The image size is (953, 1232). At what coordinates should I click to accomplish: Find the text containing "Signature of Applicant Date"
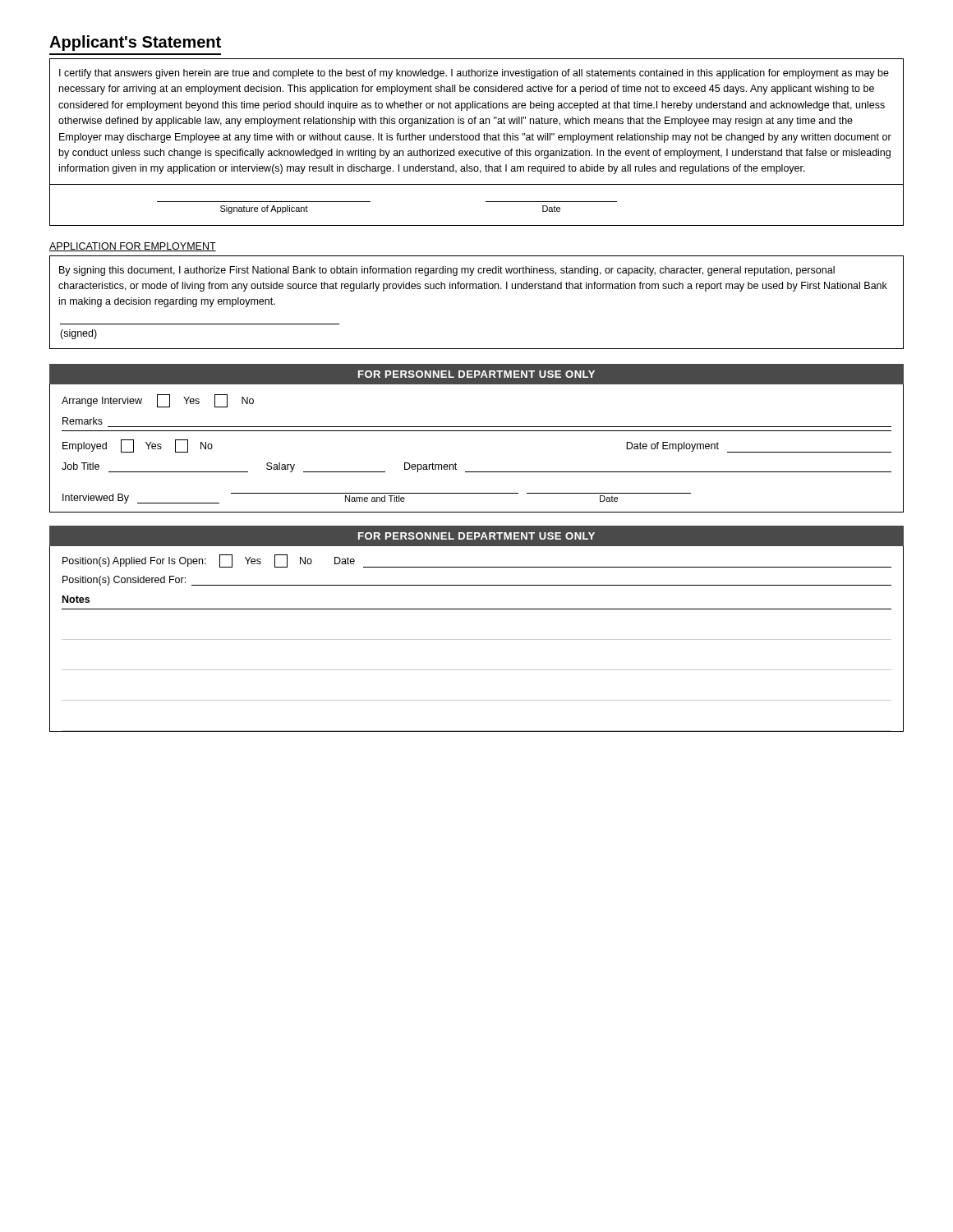tap(265, 209)
